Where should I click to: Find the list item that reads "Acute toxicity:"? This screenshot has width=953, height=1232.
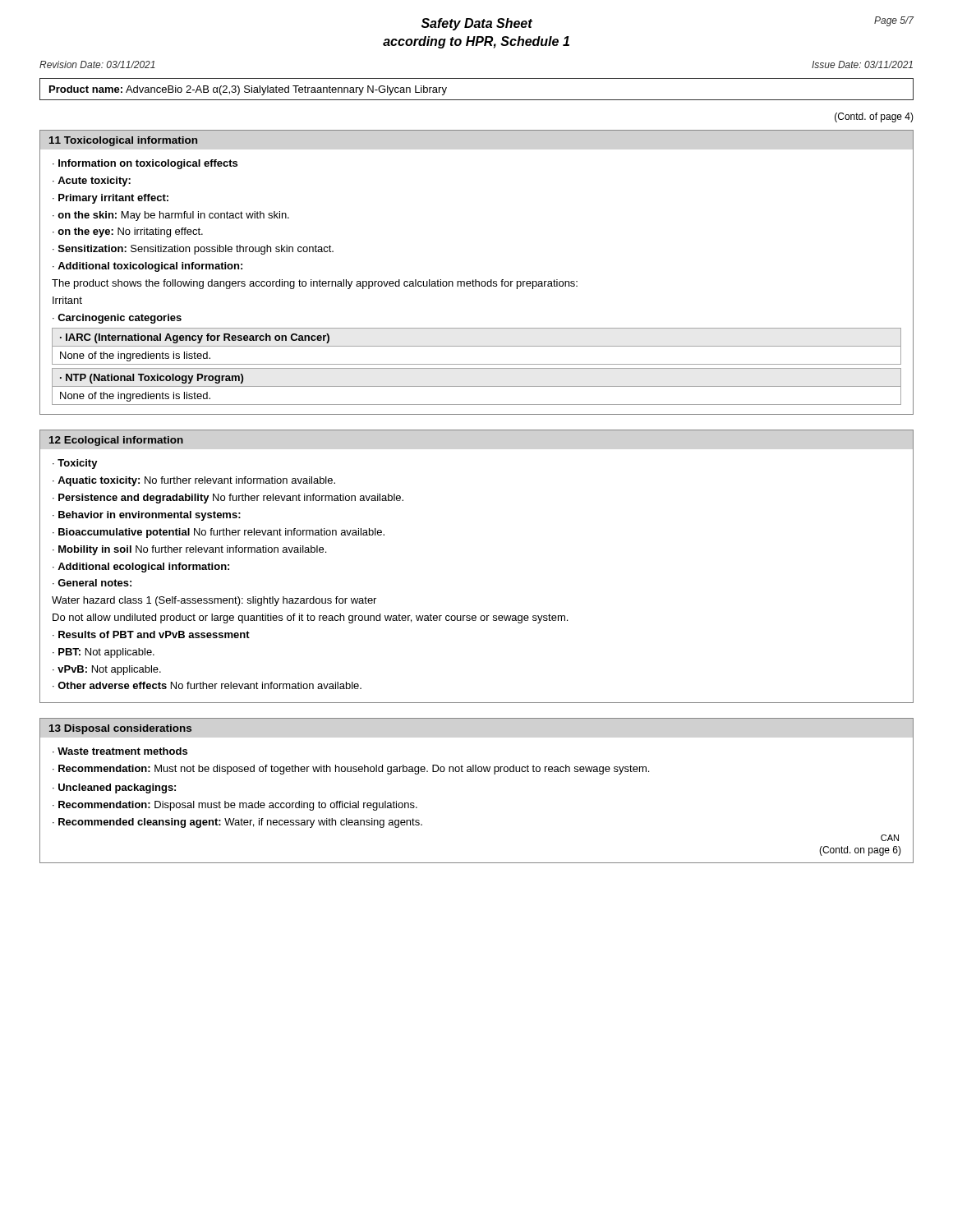pyautogui.click(x=94, y=180)
